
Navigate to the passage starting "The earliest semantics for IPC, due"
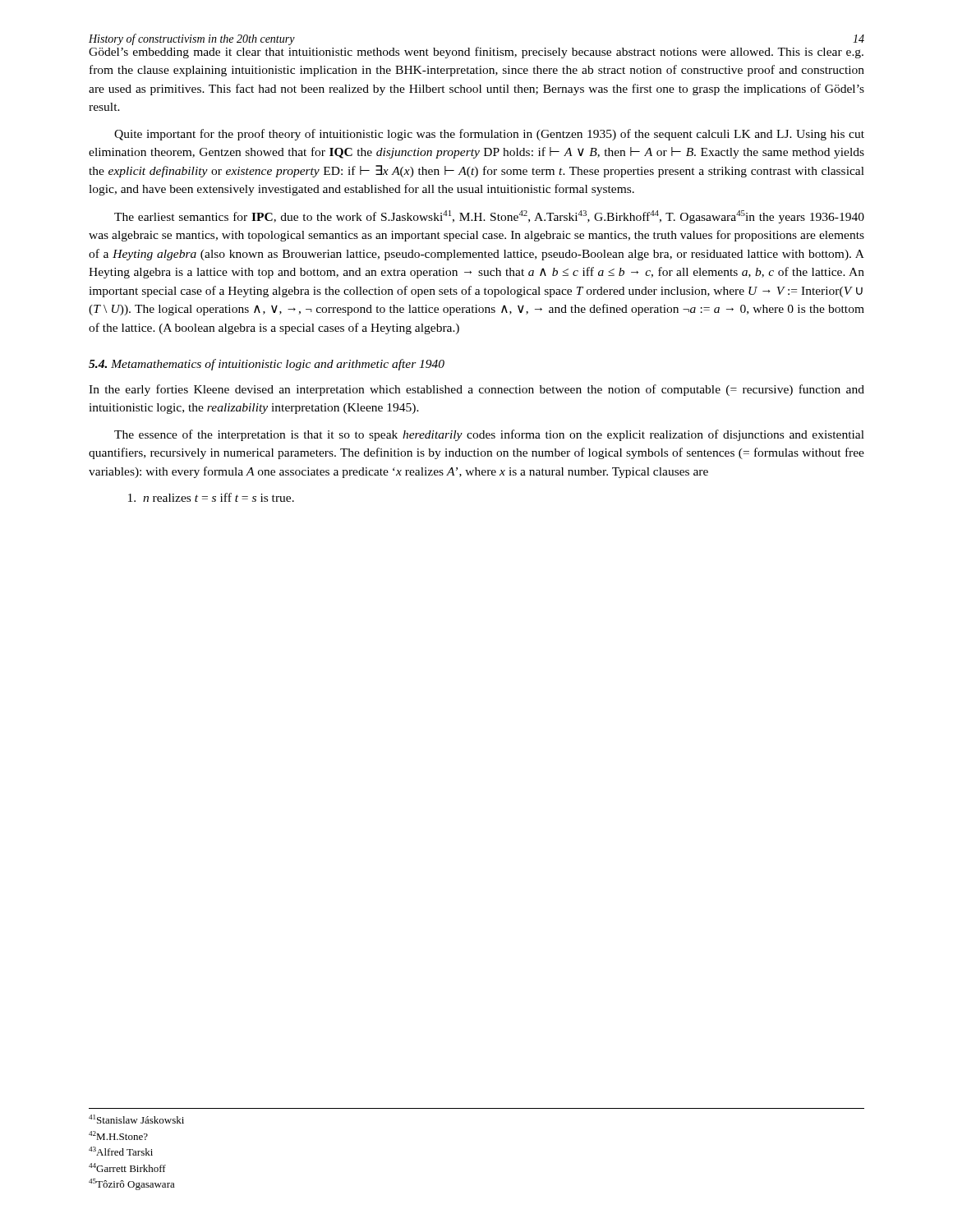coord(476,272)
